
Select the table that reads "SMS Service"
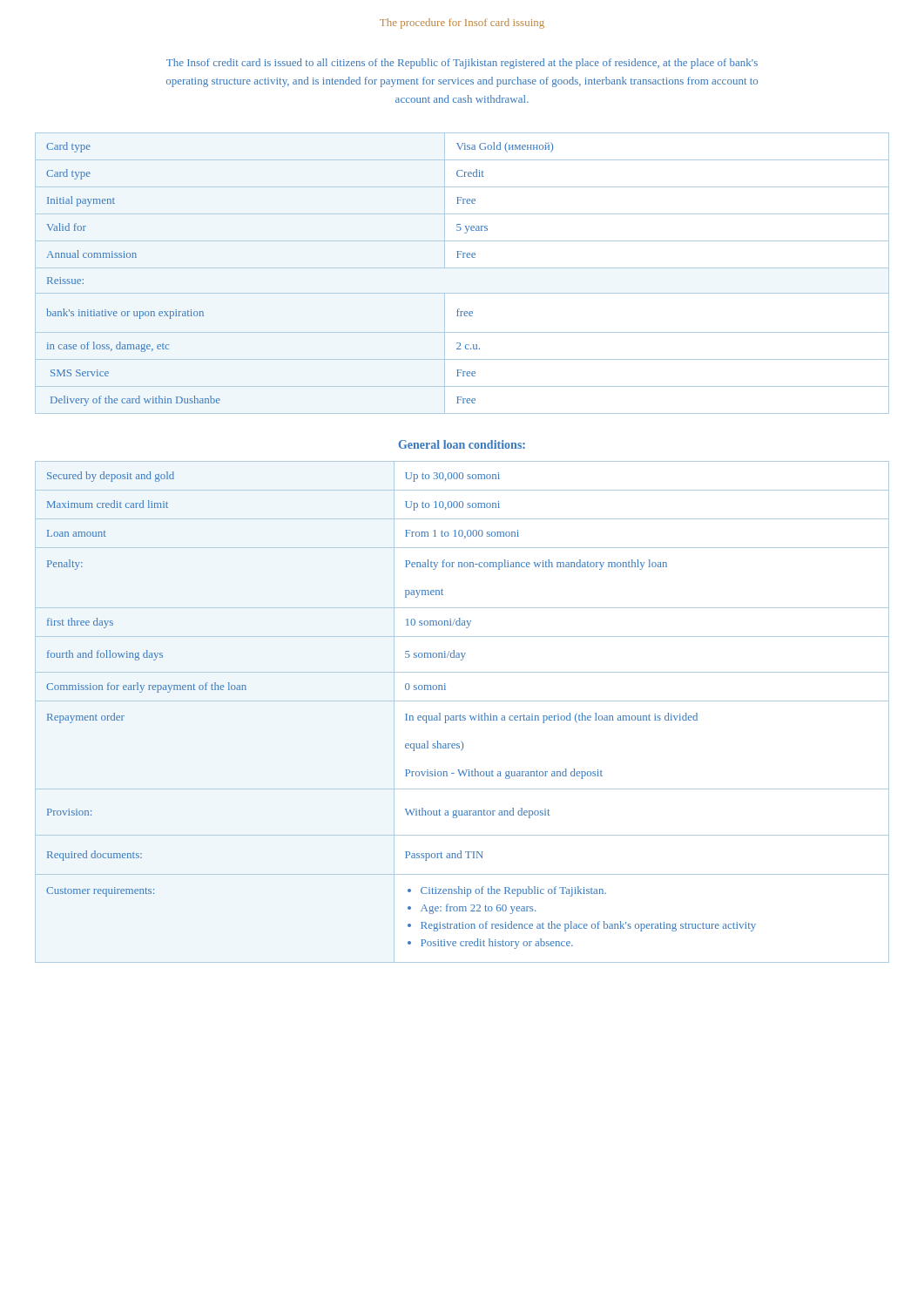pyautogui.click(x=462, y=273)
